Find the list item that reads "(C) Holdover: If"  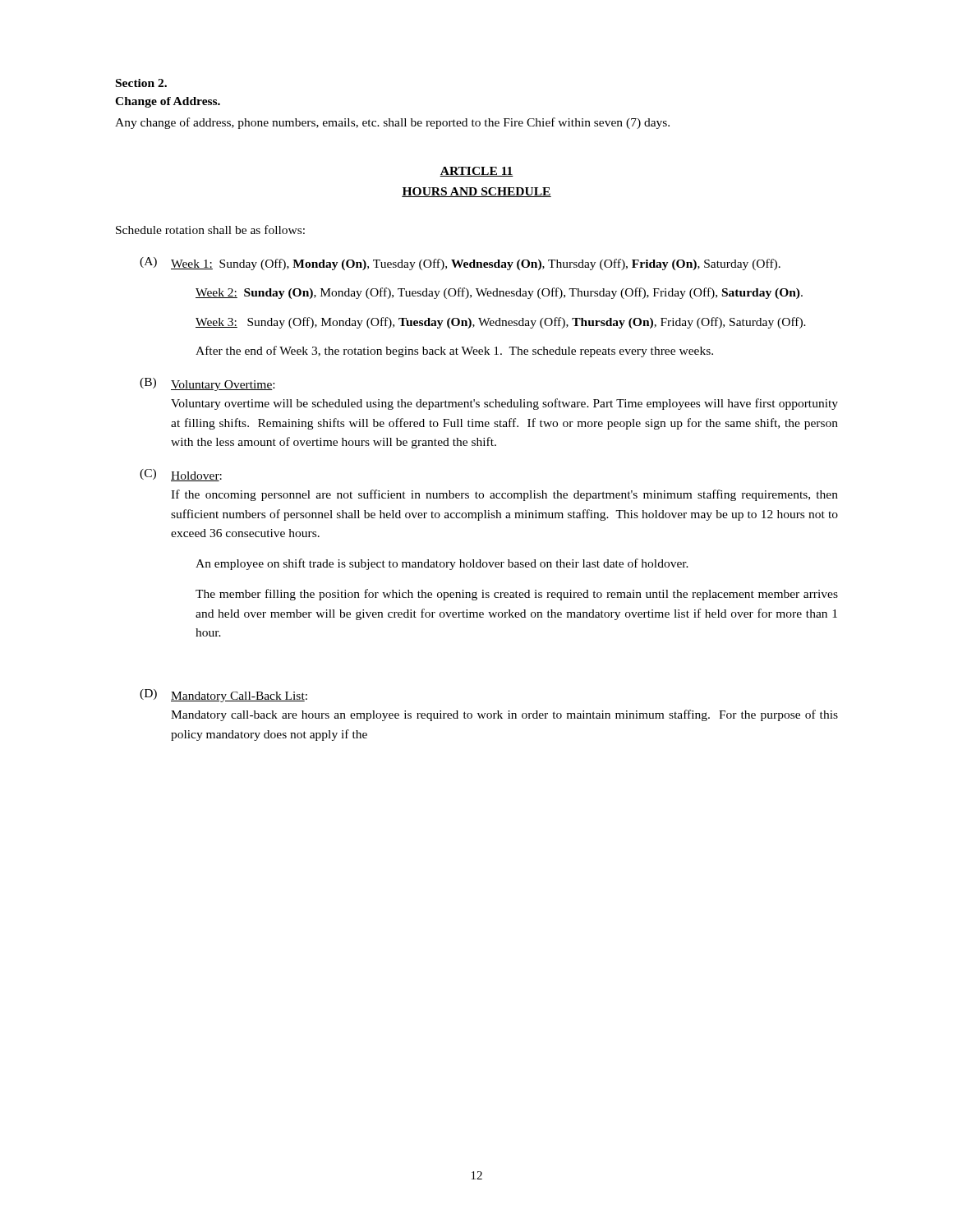[x=476, y=504]
